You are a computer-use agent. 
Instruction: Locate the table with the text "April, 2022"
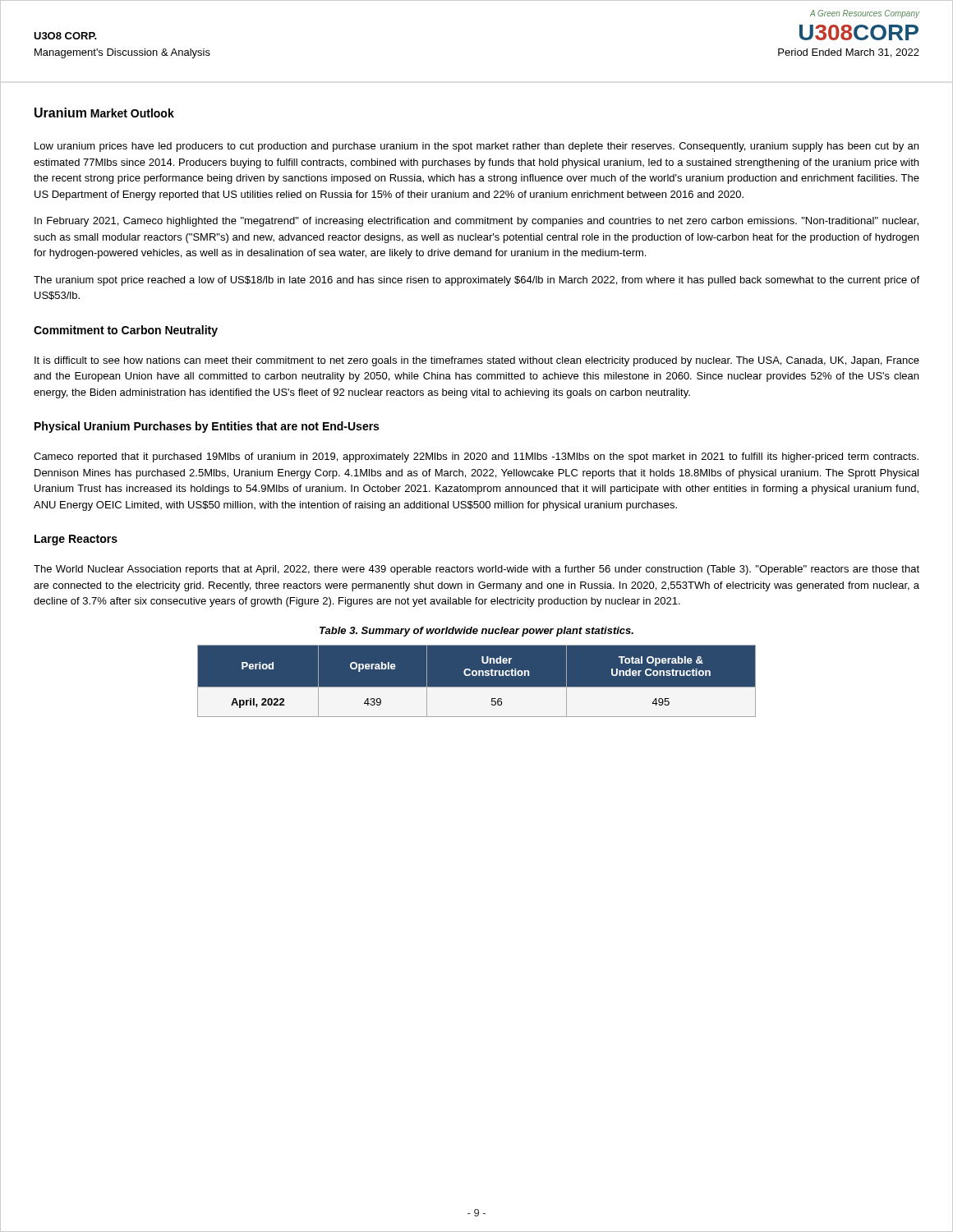point(476,680)
